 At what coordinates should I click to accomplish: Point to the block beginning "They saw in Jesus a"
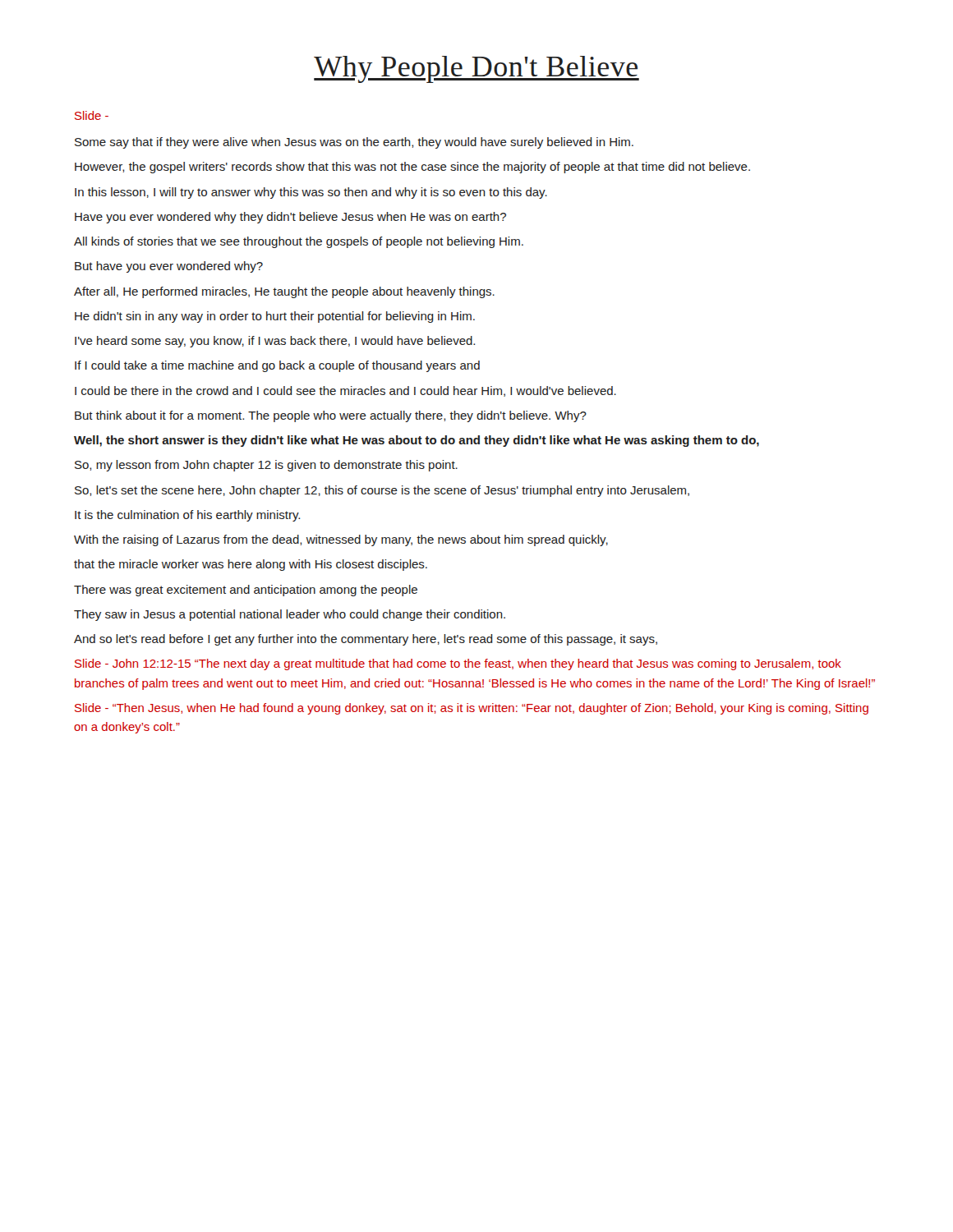290,614
